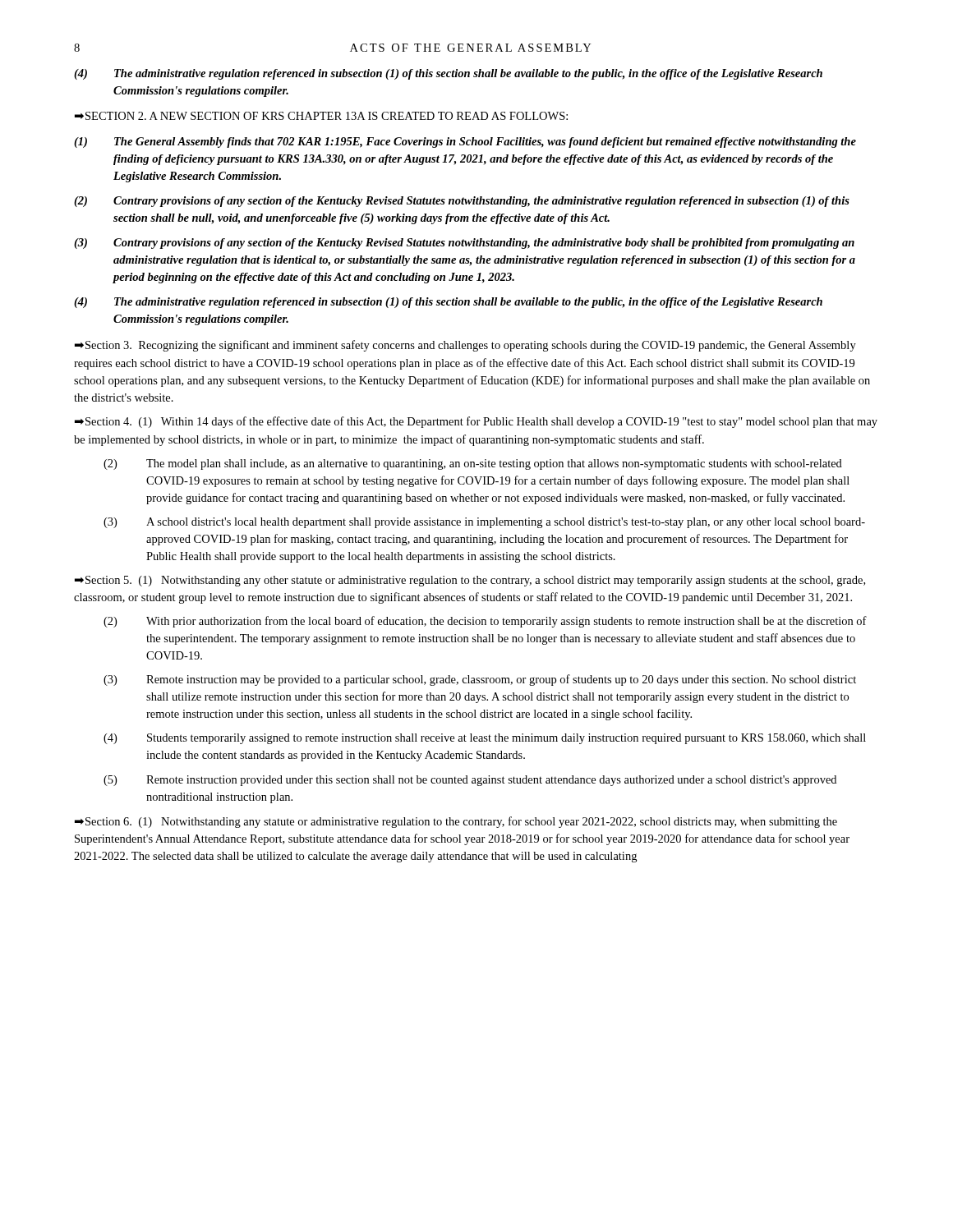Viewport: 953px width, 1232px height.
Task: Point to the passage starting "➡Section 5. (1) Notwithstanding"
Action: pyautogui.click(x=470, y=588)
